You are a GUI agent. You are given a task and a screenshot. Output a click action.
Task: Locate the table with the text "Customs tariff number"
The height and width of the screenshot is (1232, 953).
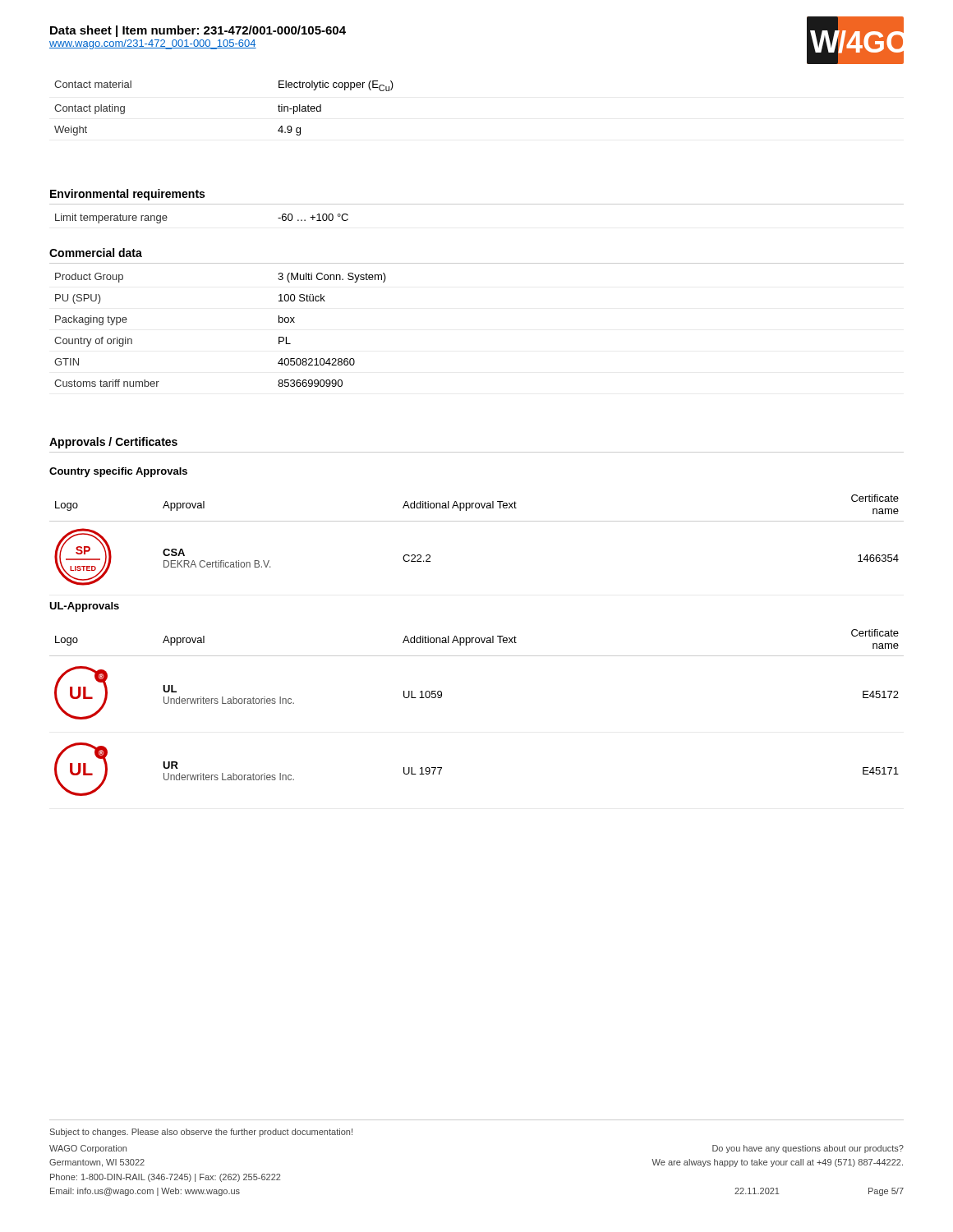476,330
